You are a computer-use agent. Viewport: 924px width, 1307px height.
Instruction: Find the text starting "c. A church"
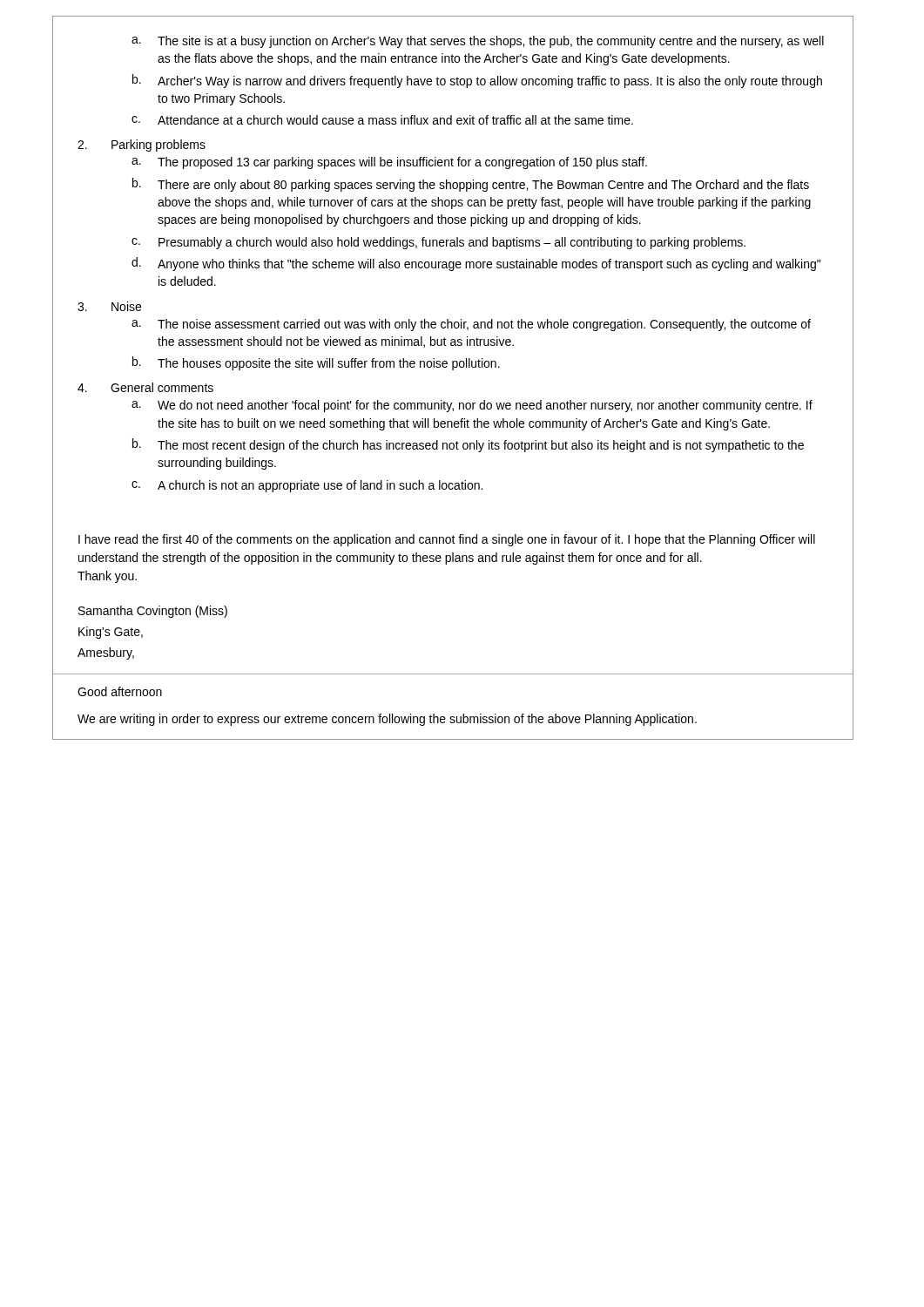click(308, 485)
